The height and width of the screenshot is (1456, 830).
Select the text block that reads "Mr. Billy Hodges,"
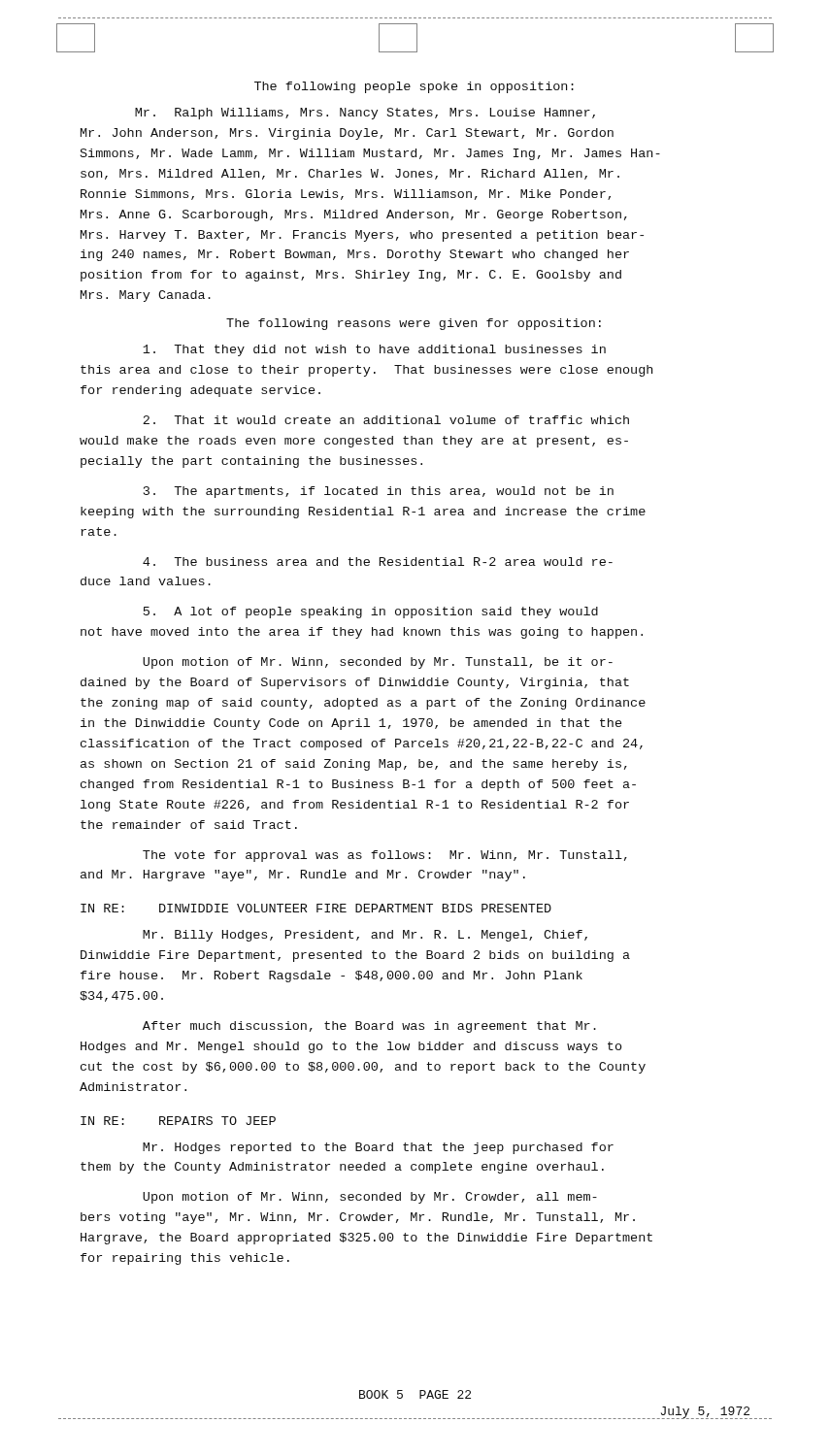[x=415, y=967]
